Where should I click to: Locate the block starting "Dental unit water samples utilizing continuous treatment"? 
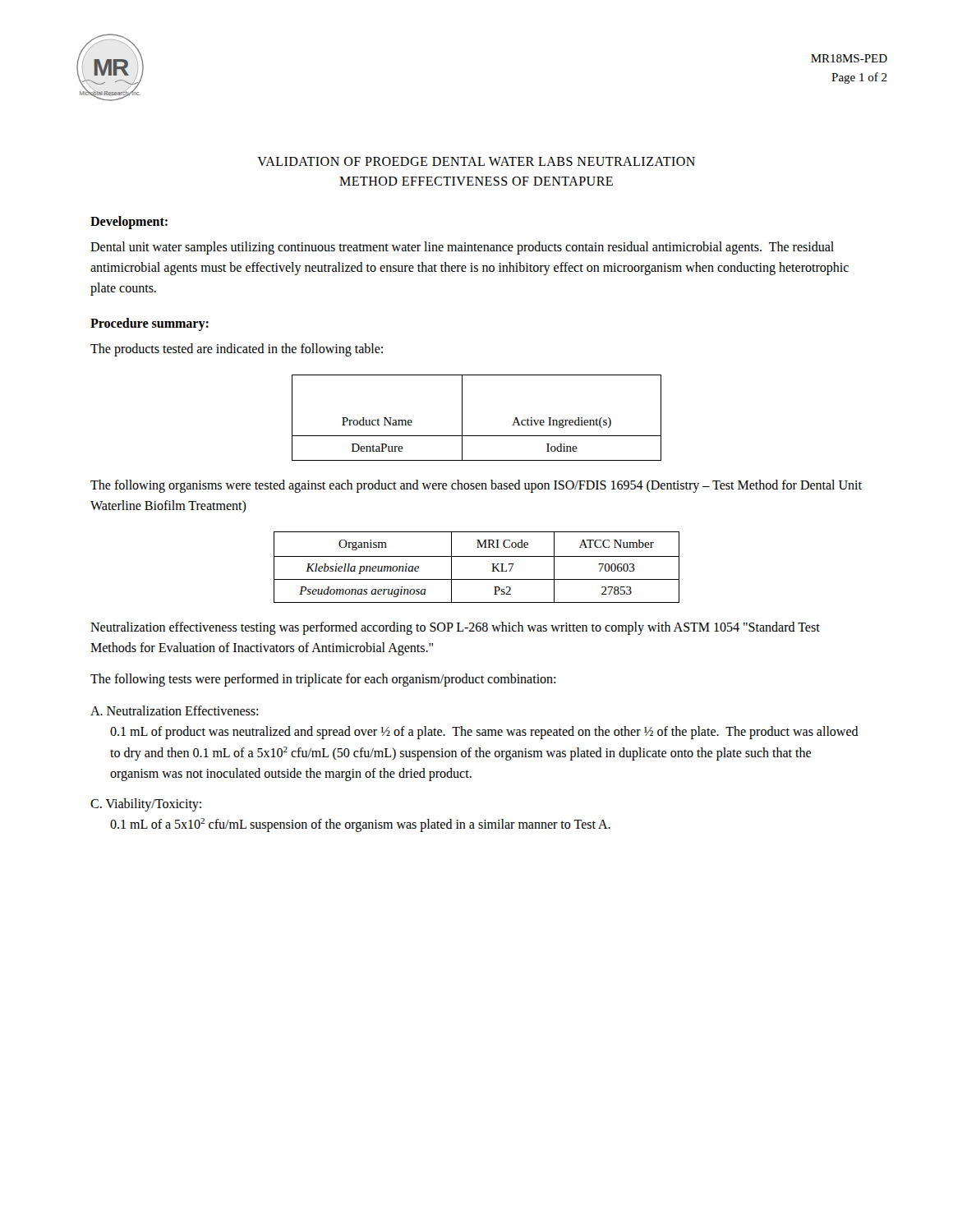tap(470, 267)
